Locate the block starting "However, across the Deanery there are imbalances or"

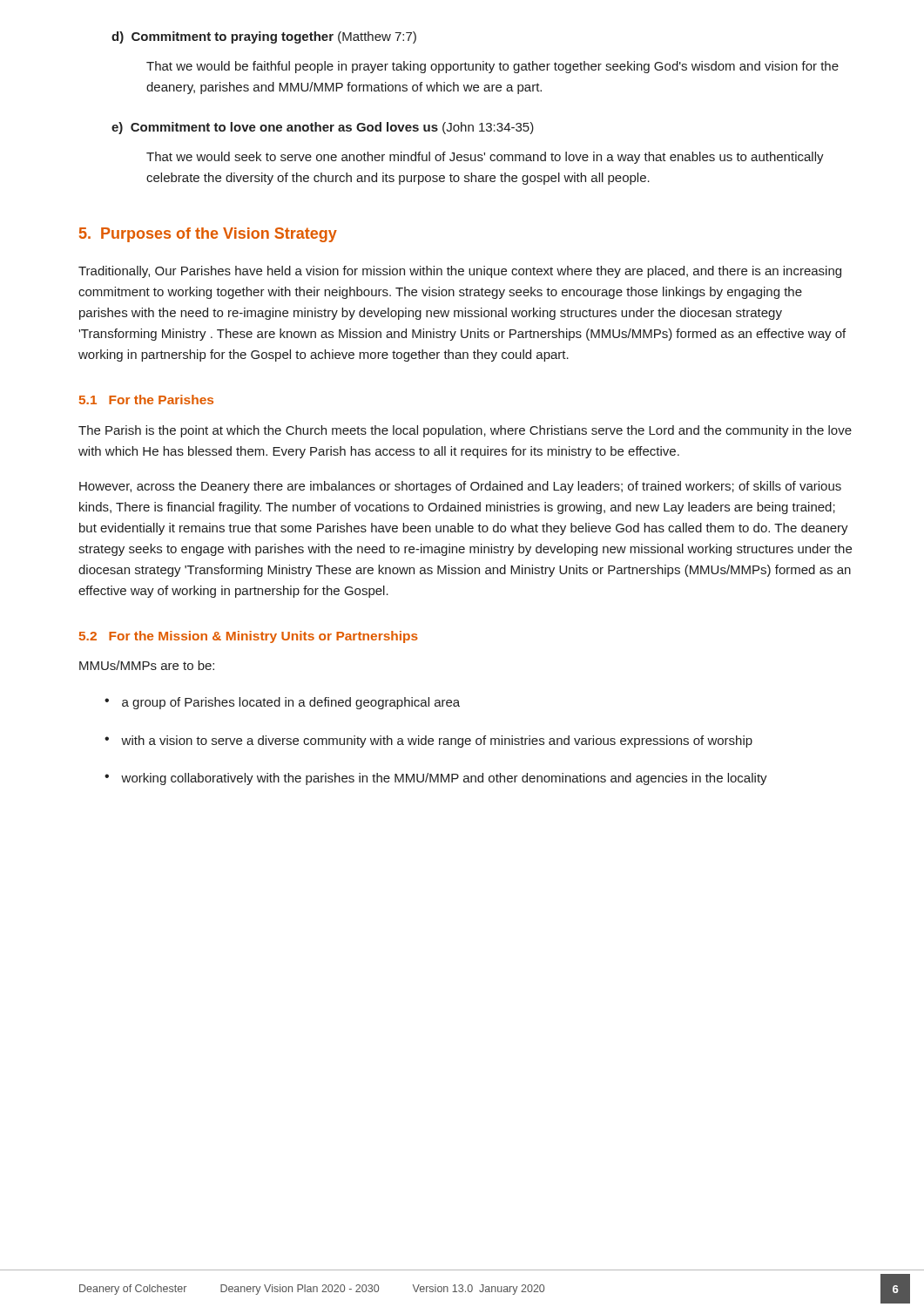pyautogui.click(x=466, y=538)
